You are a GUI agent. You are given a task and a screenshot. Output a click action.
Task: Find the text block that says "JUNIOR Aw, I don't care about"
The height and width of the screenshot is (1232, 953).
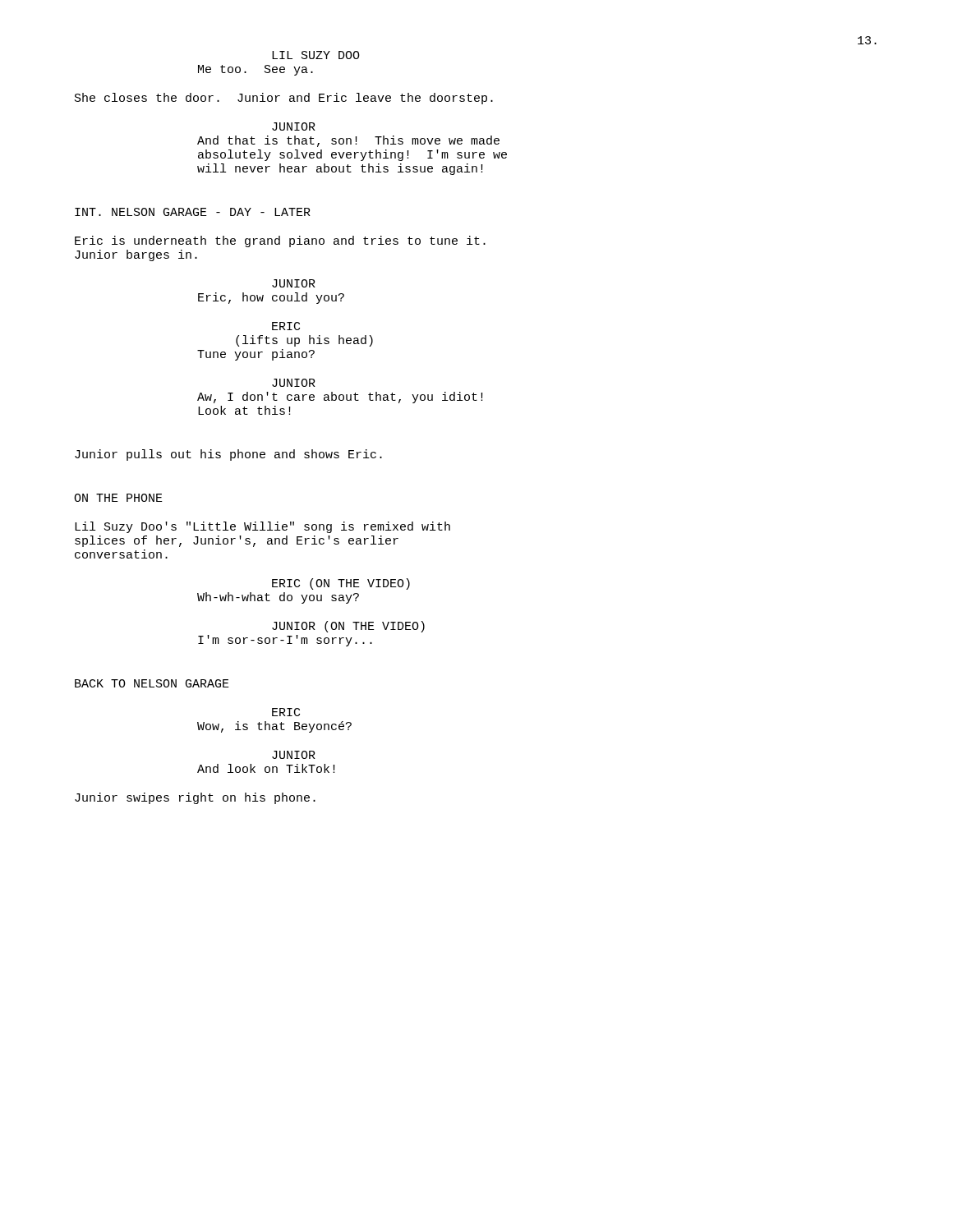pos(468,398)
